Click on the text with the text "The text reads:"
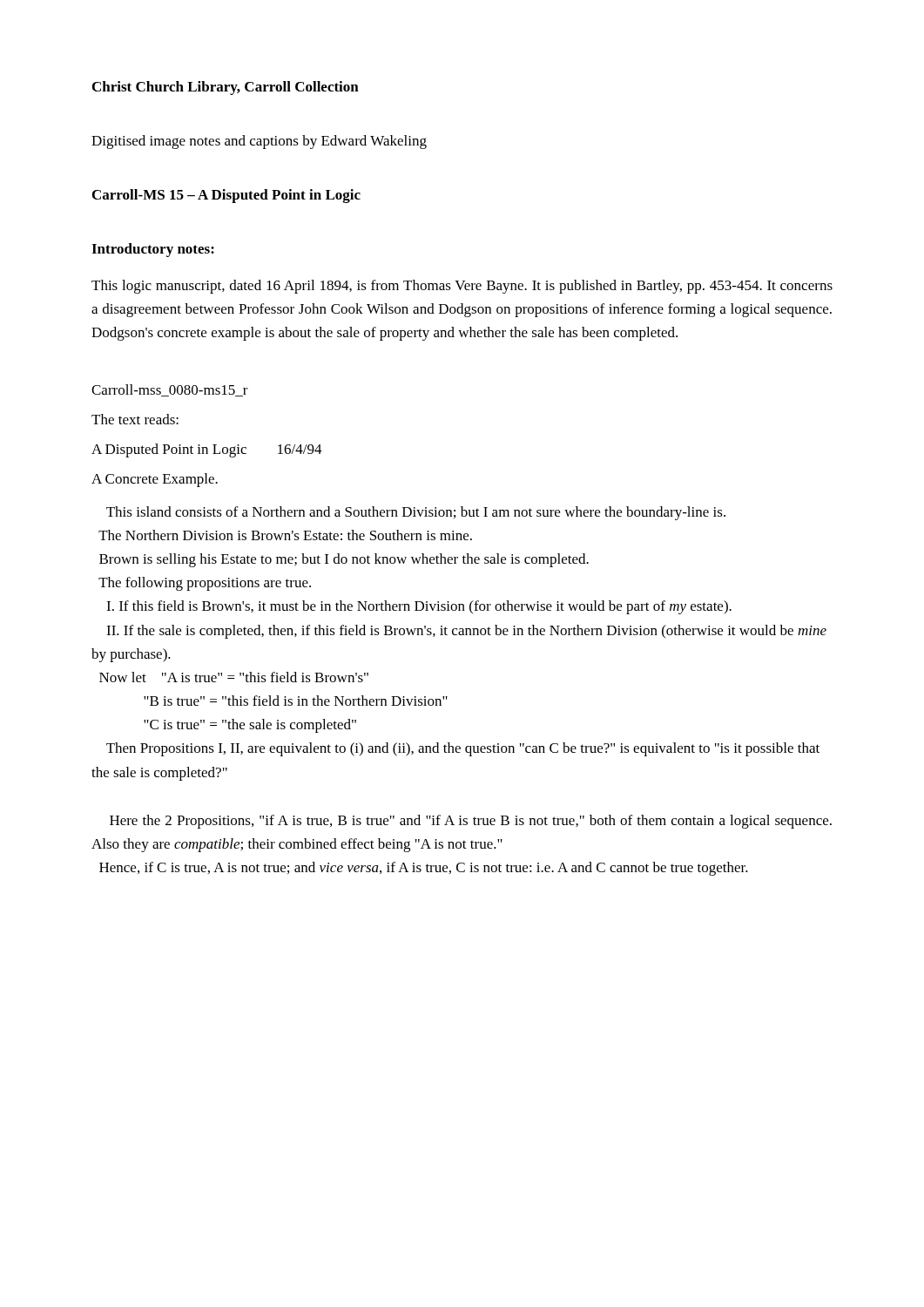This screenshot has height=1307, width=924. pyautogui.click(x=135, y=419)
